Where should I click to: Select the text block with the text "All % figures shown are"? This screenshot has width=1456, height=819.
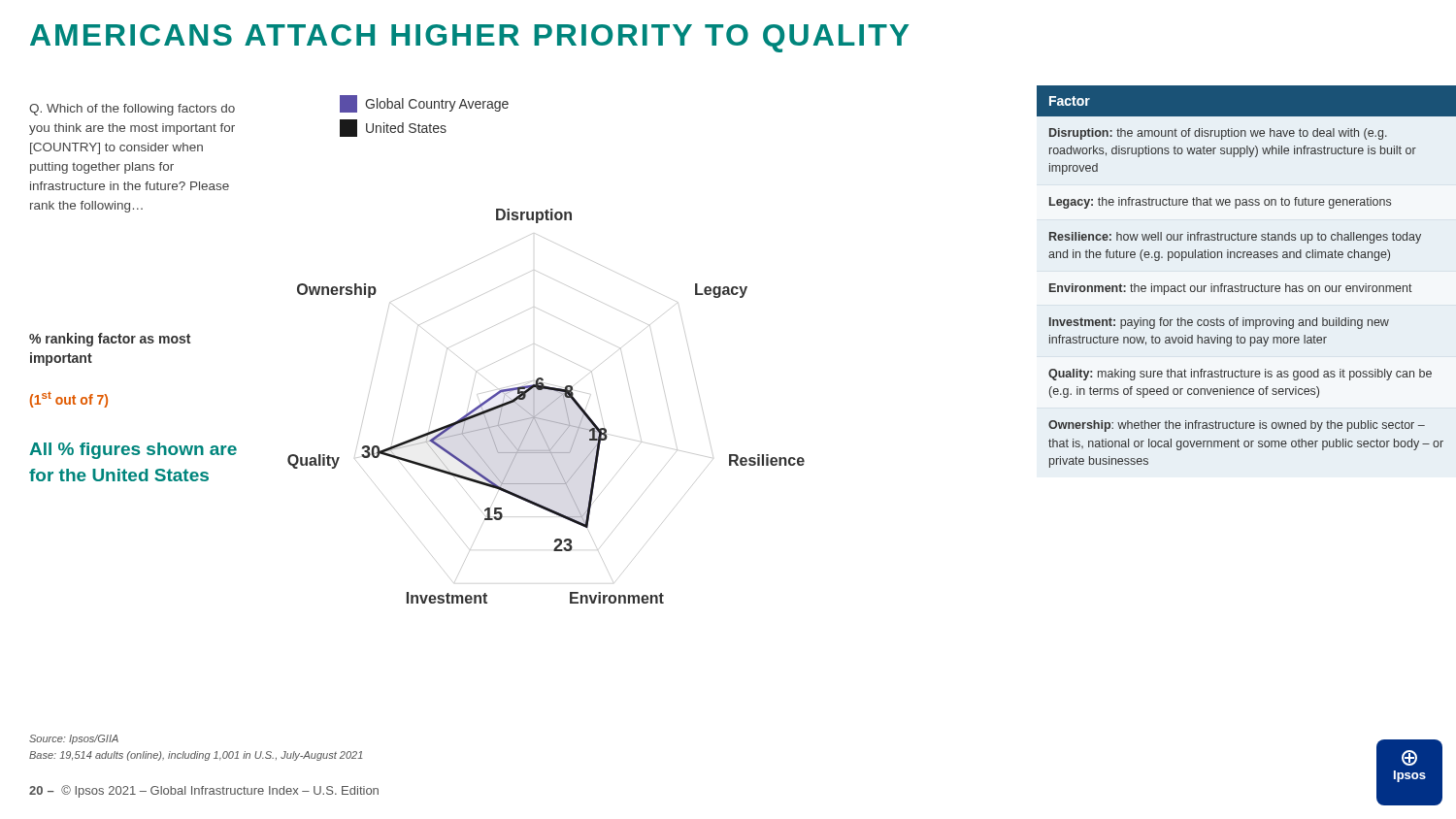pyautogui.click(x=133, y=462)
